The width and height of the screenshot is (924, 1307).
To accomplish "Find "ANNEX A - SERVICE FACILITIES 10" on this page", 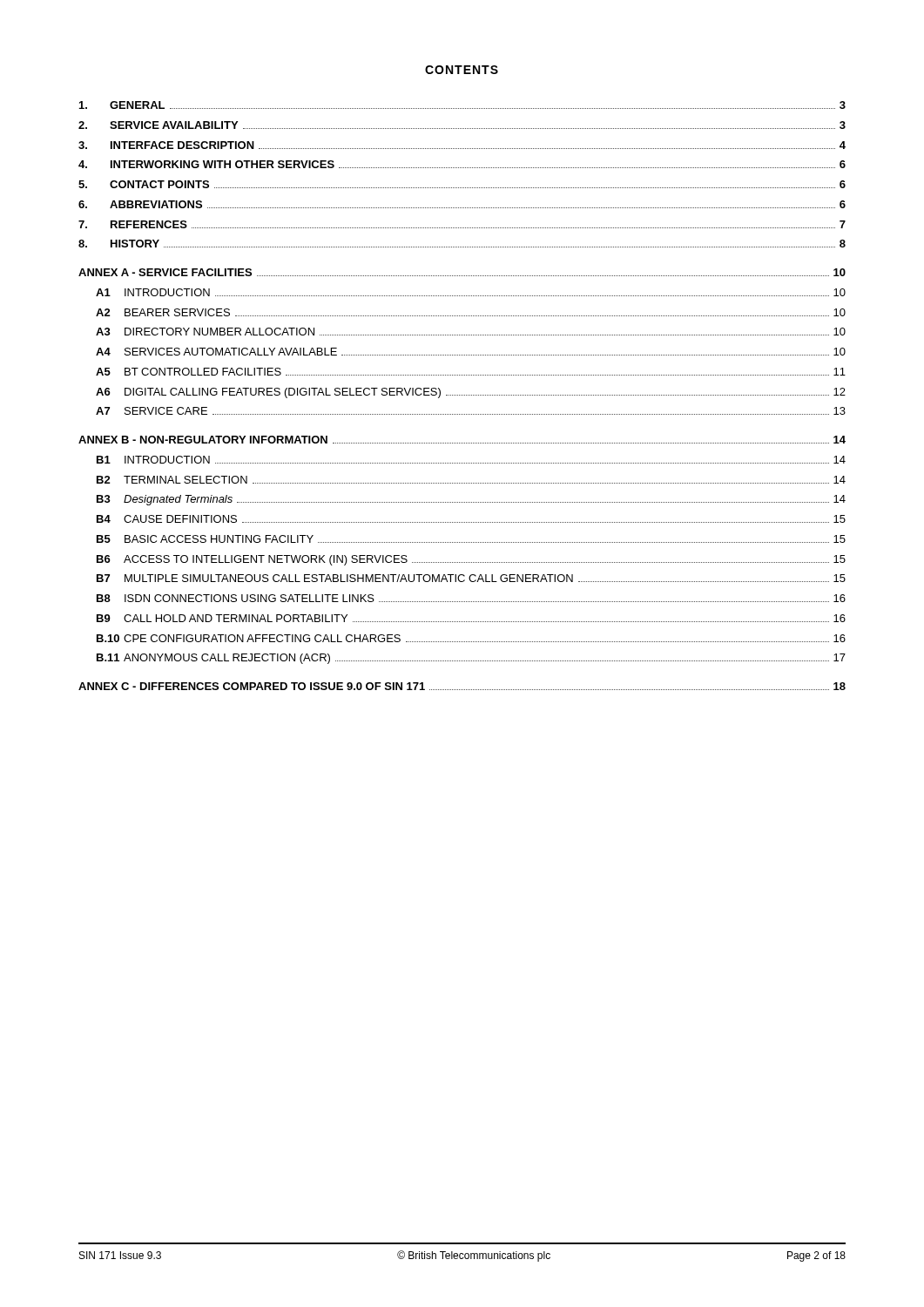I will point(462,273).
